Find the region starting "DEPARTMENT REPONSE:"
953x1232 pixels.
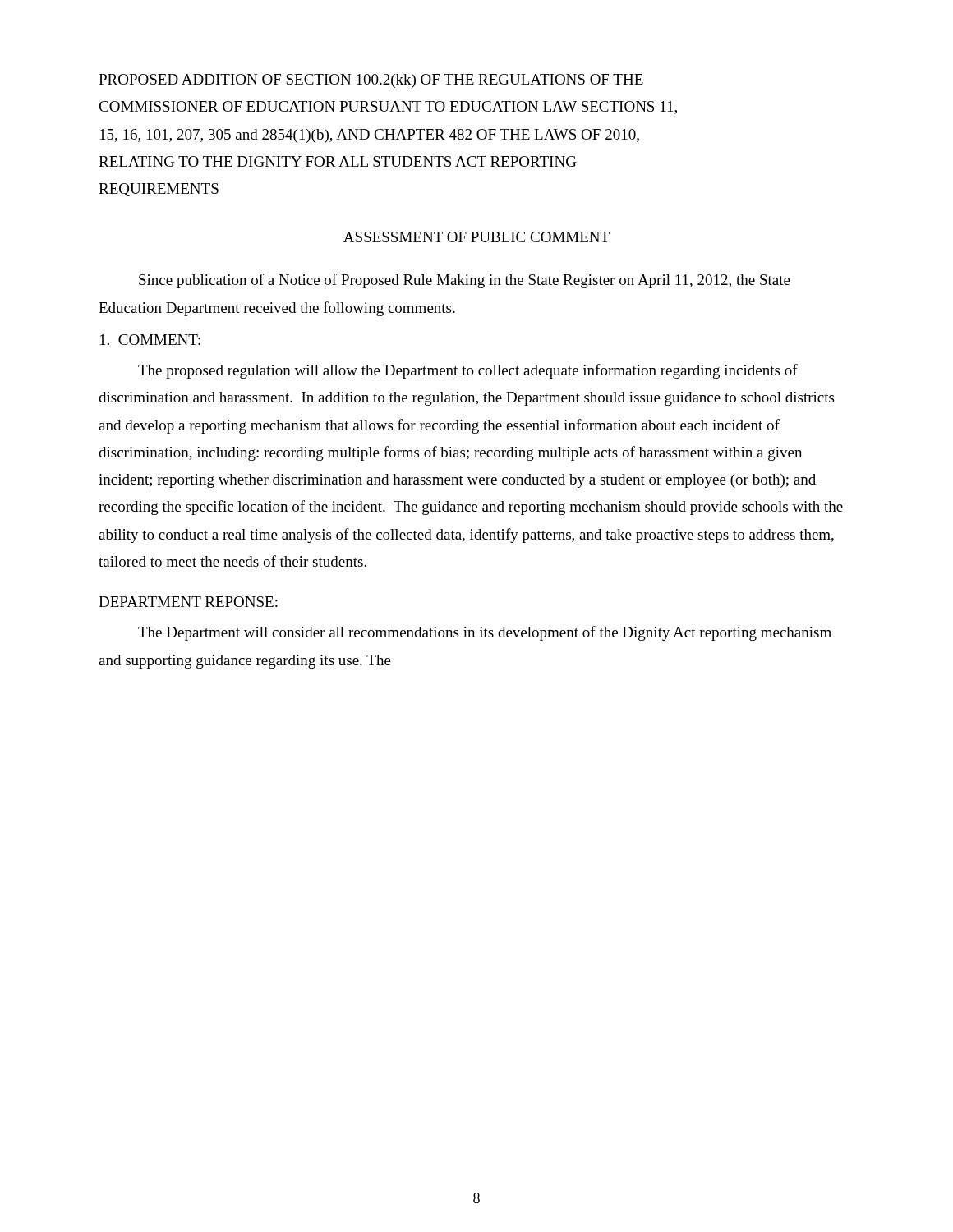pyautogui.click(x=189, y=602)
